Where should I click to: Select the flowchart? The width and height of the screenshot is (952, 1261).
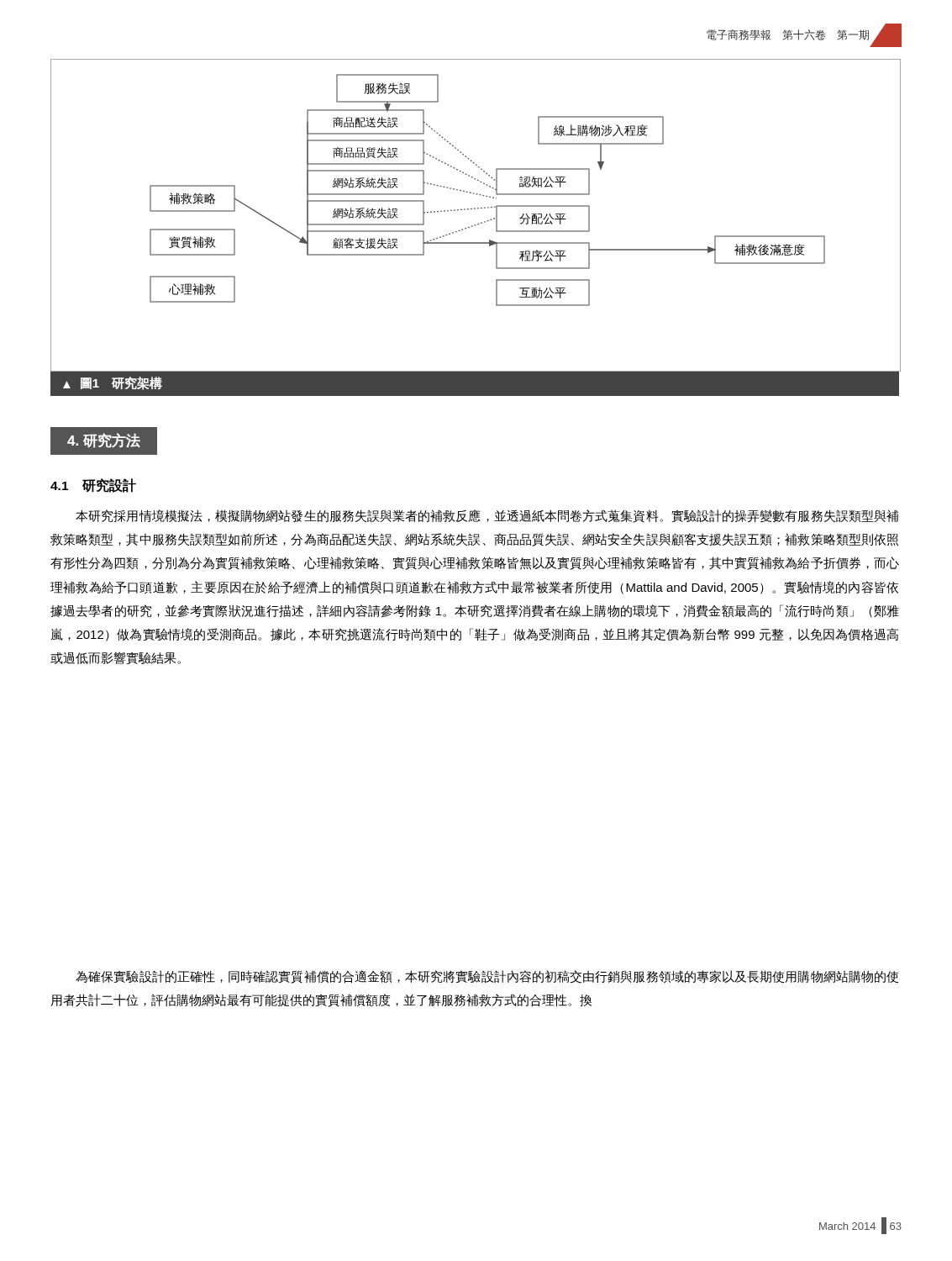476,215
